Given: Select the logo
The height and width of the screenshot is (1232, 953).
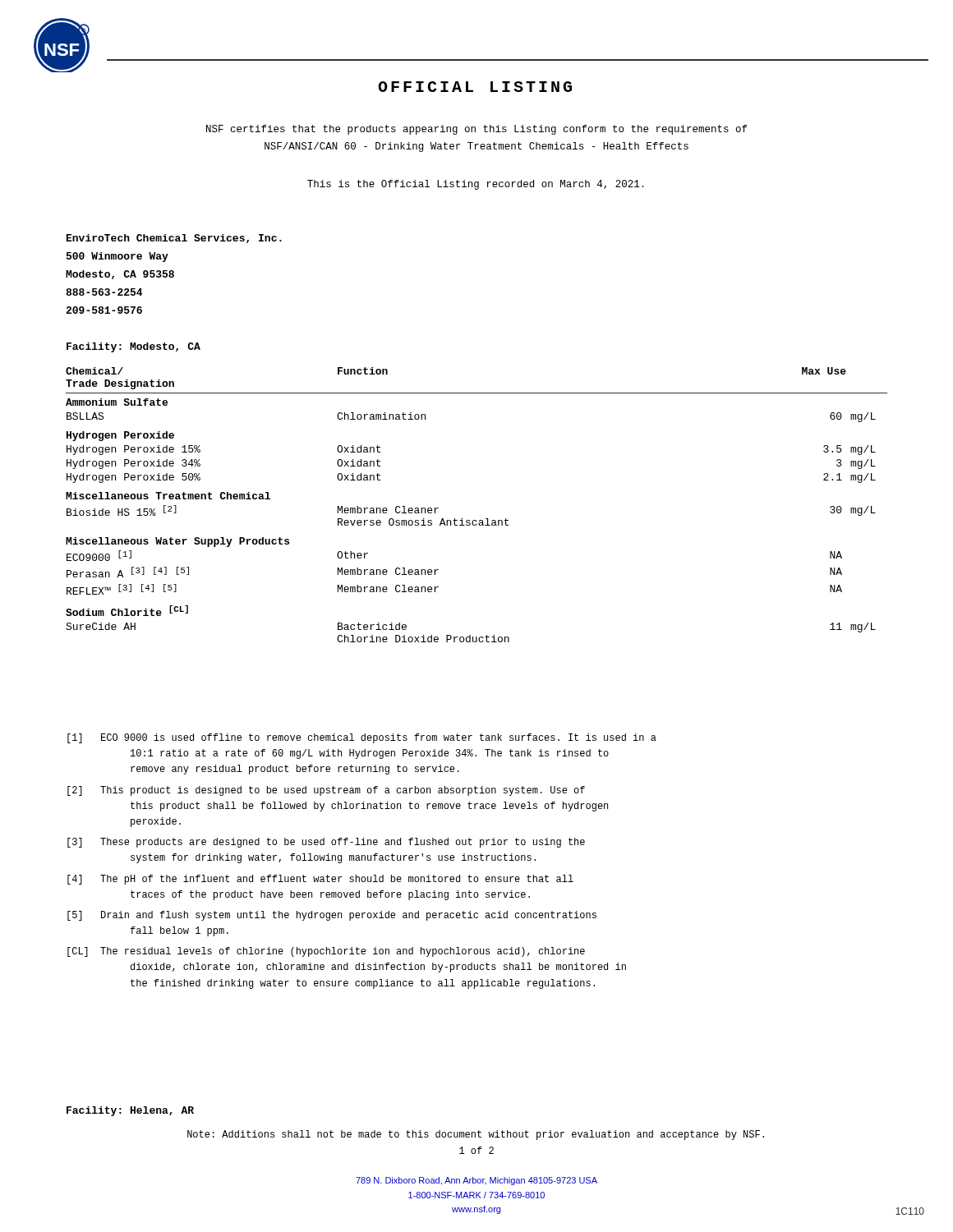Looking at the screenshot, I should coord(49,44).
